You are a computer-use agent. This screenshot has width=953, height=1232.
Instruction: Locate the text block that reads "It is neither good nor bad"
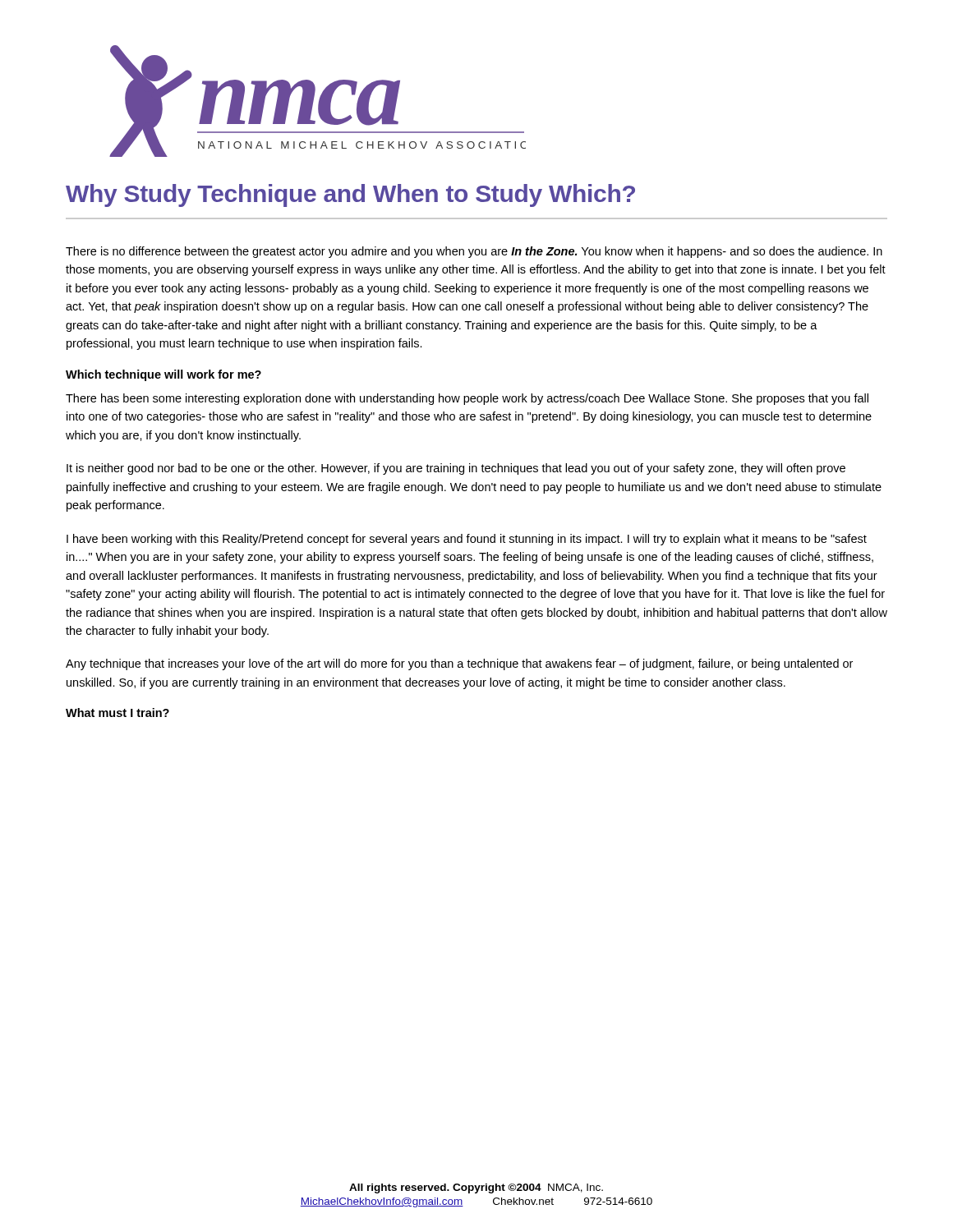[474, 487]
